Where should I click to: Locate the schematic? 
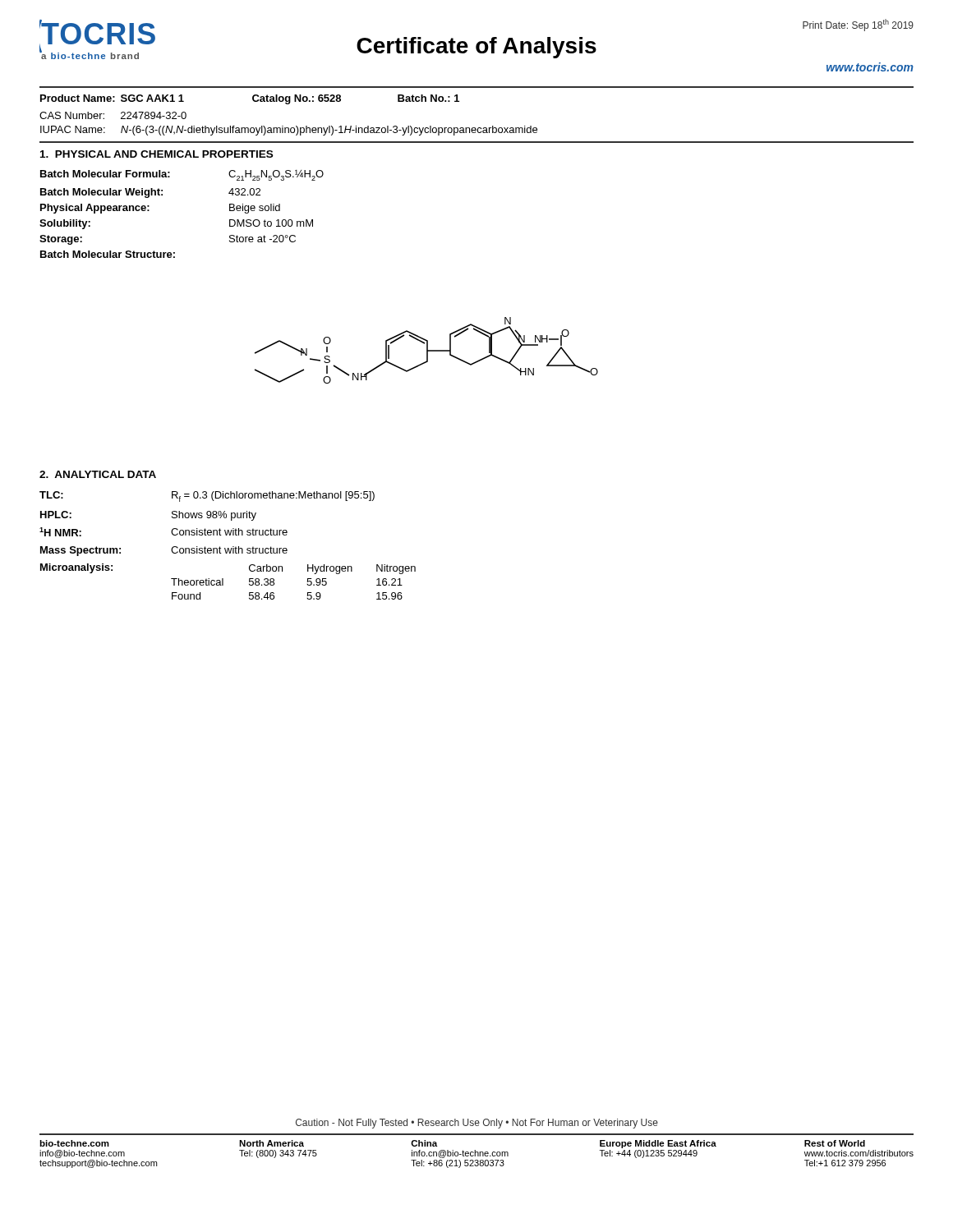[427, 374]
